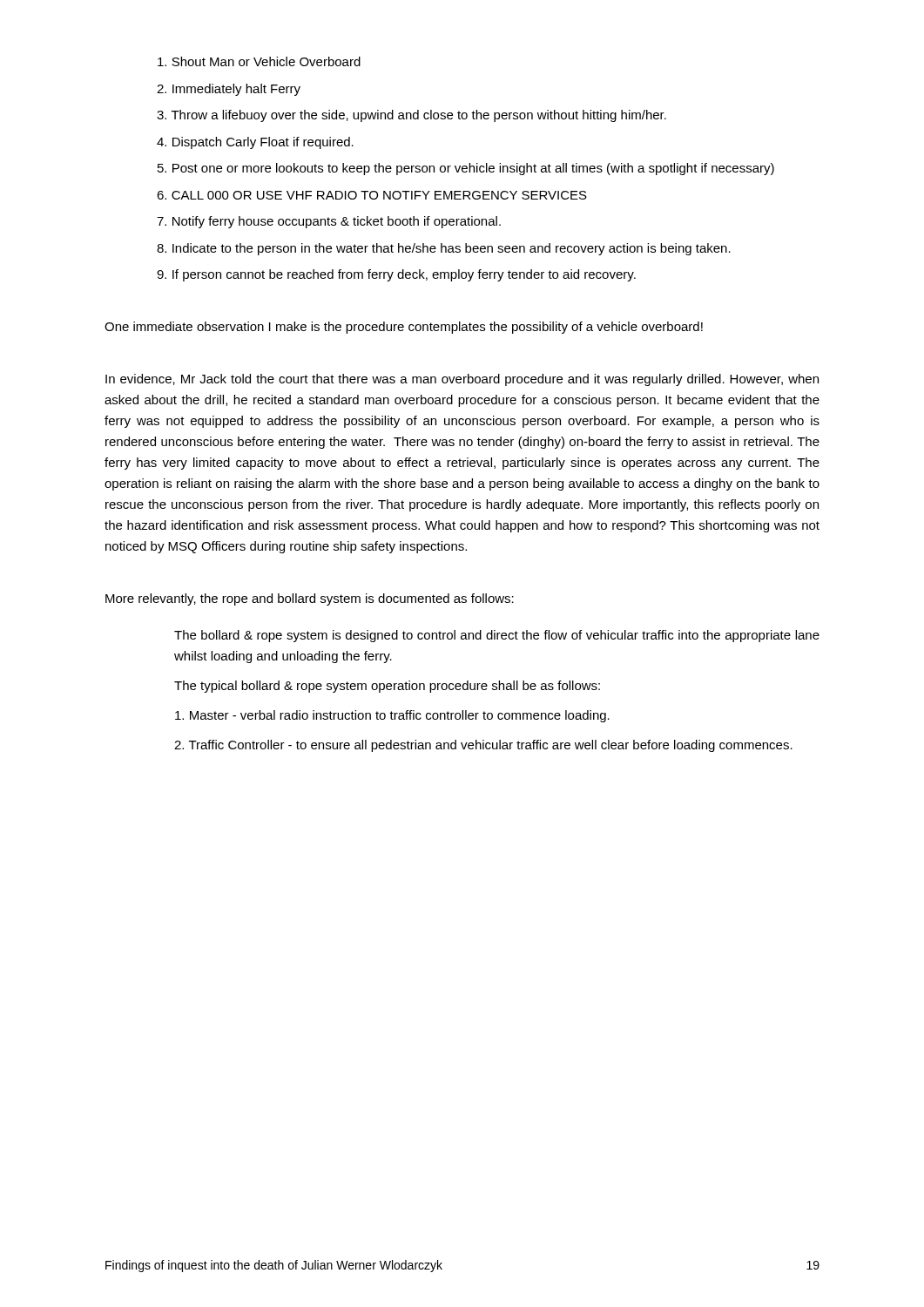Image resolution: width=924 pixels, height=1307 pixels.
Task: Locate the list item that reads "3. Throw a lifebuoy over the"
Action: coord(412,115)
